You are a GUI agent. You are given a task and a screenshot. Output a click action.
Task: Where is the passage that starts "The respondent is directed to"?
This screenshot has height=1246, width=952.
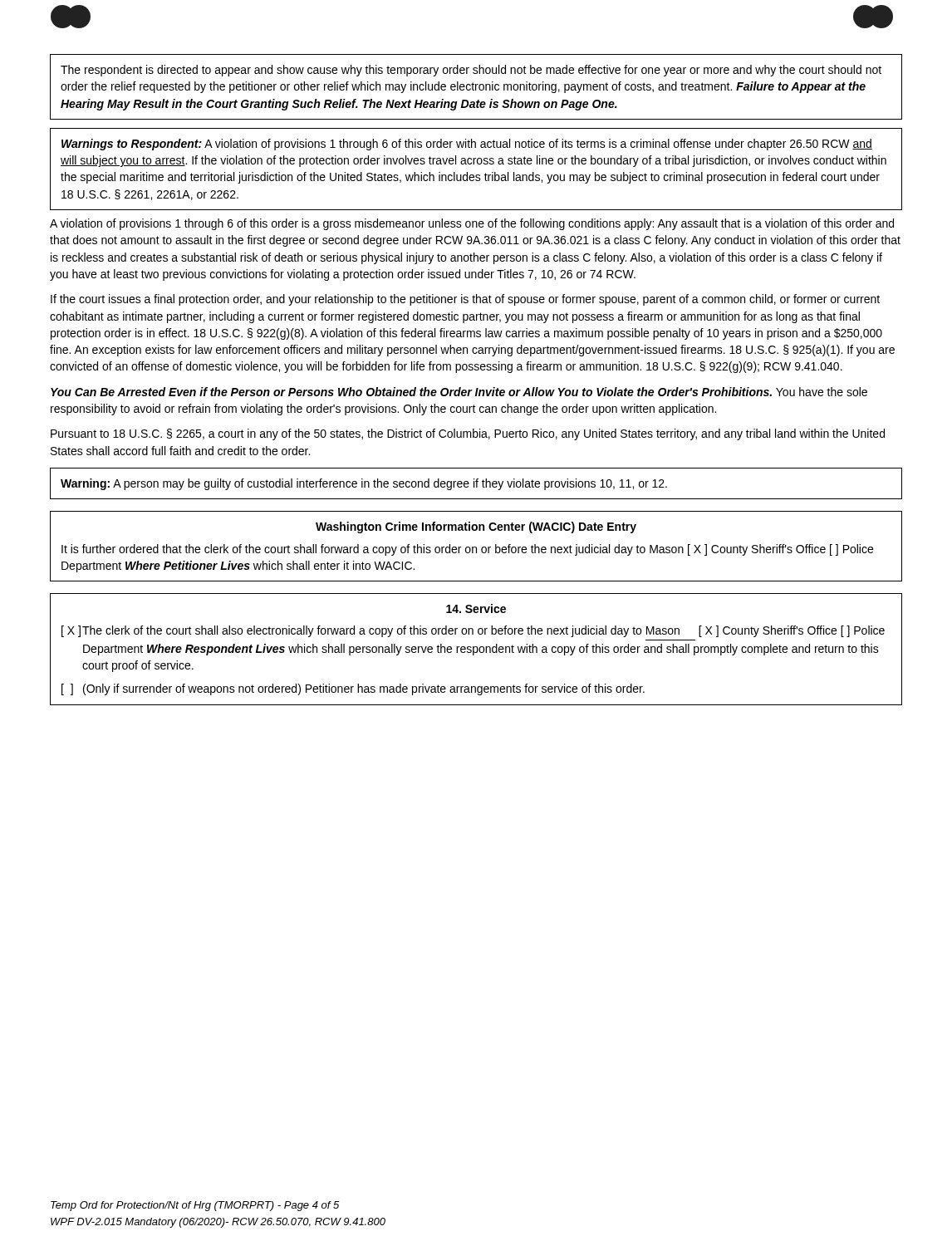coord(471,87)
